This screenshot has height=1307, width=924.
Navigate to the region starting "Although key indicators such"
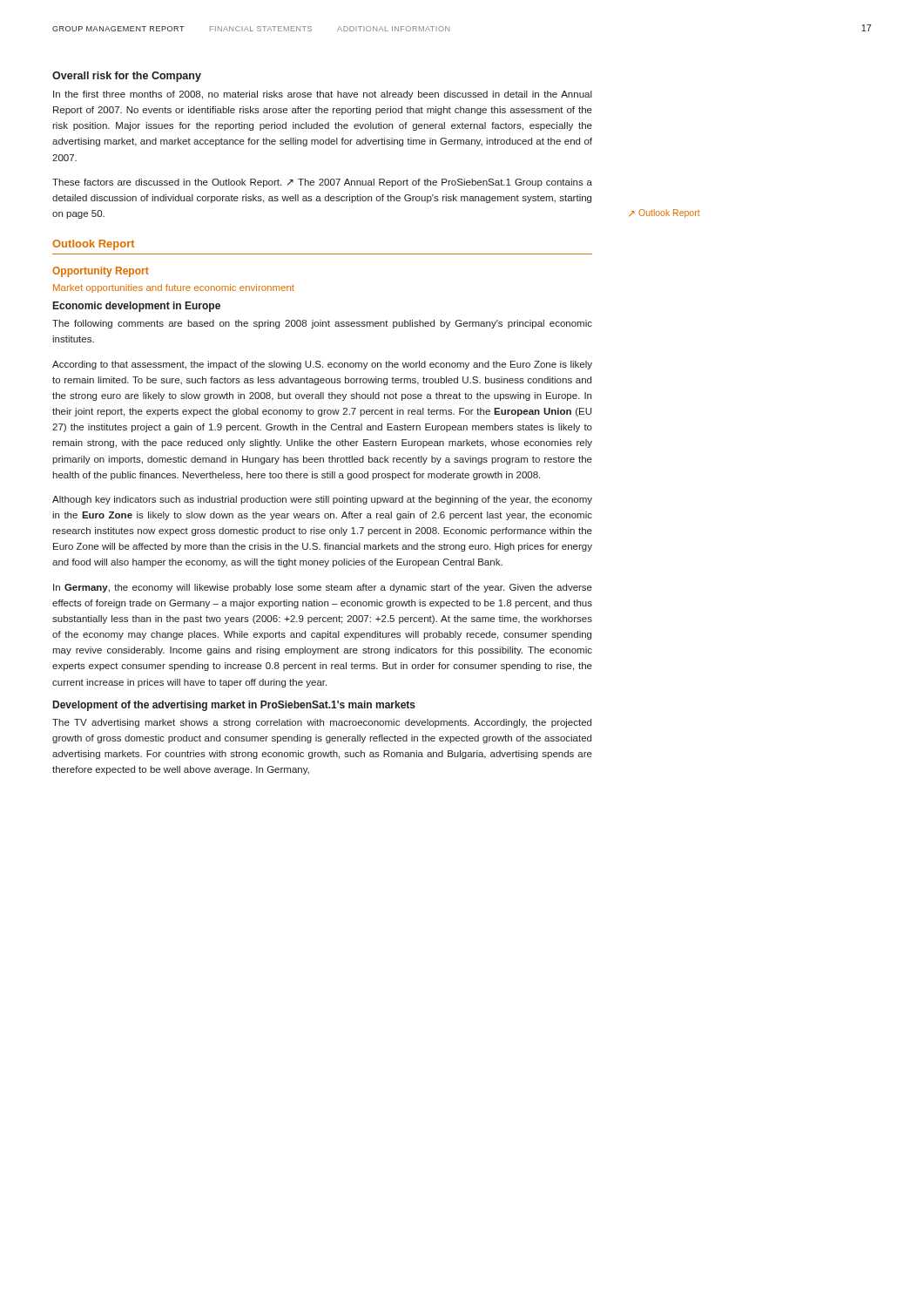click(x=322, y=531)
